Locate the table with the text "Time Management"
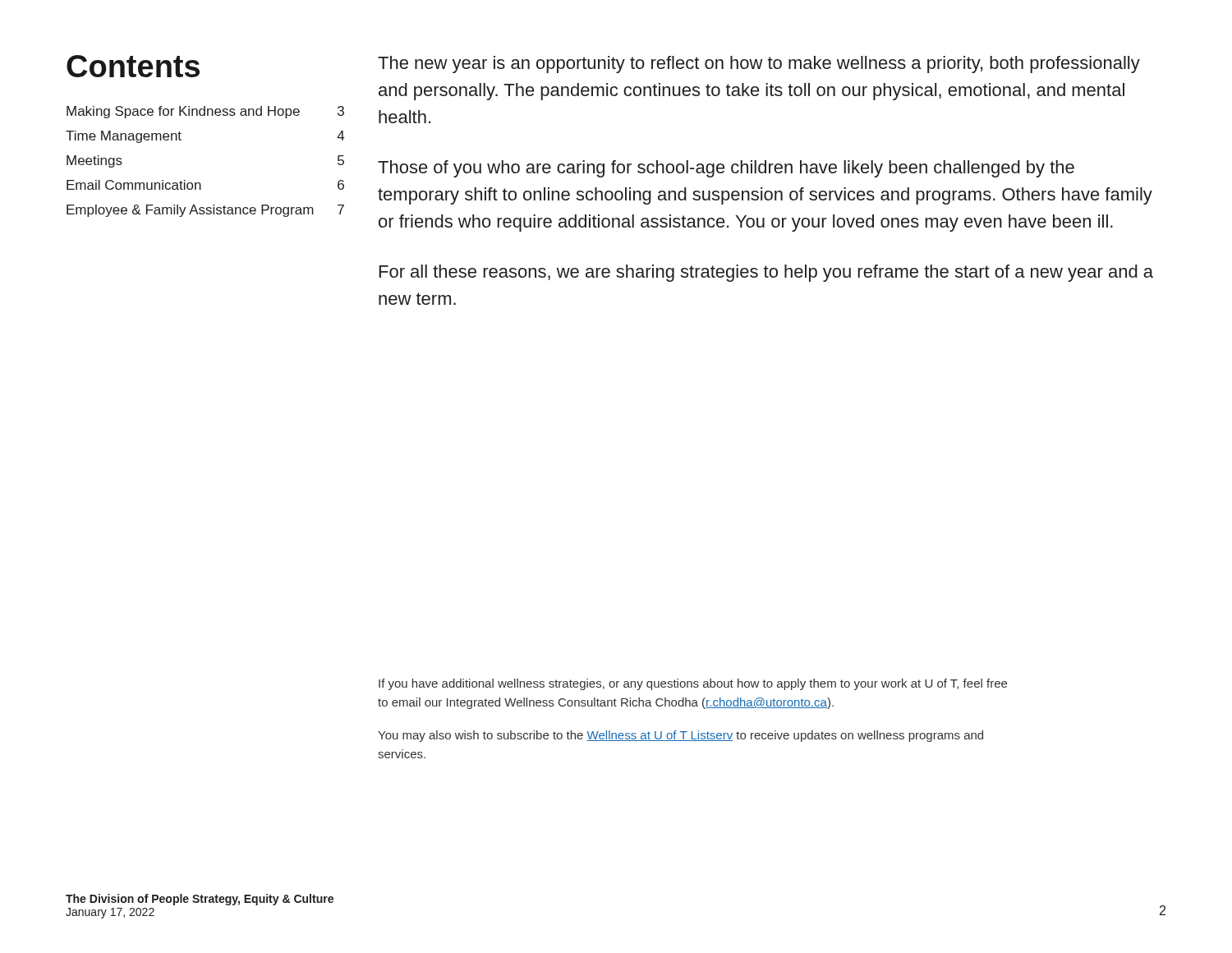Image resolution: width=1232 pixels, height=953 pixels. click(205, 161)
